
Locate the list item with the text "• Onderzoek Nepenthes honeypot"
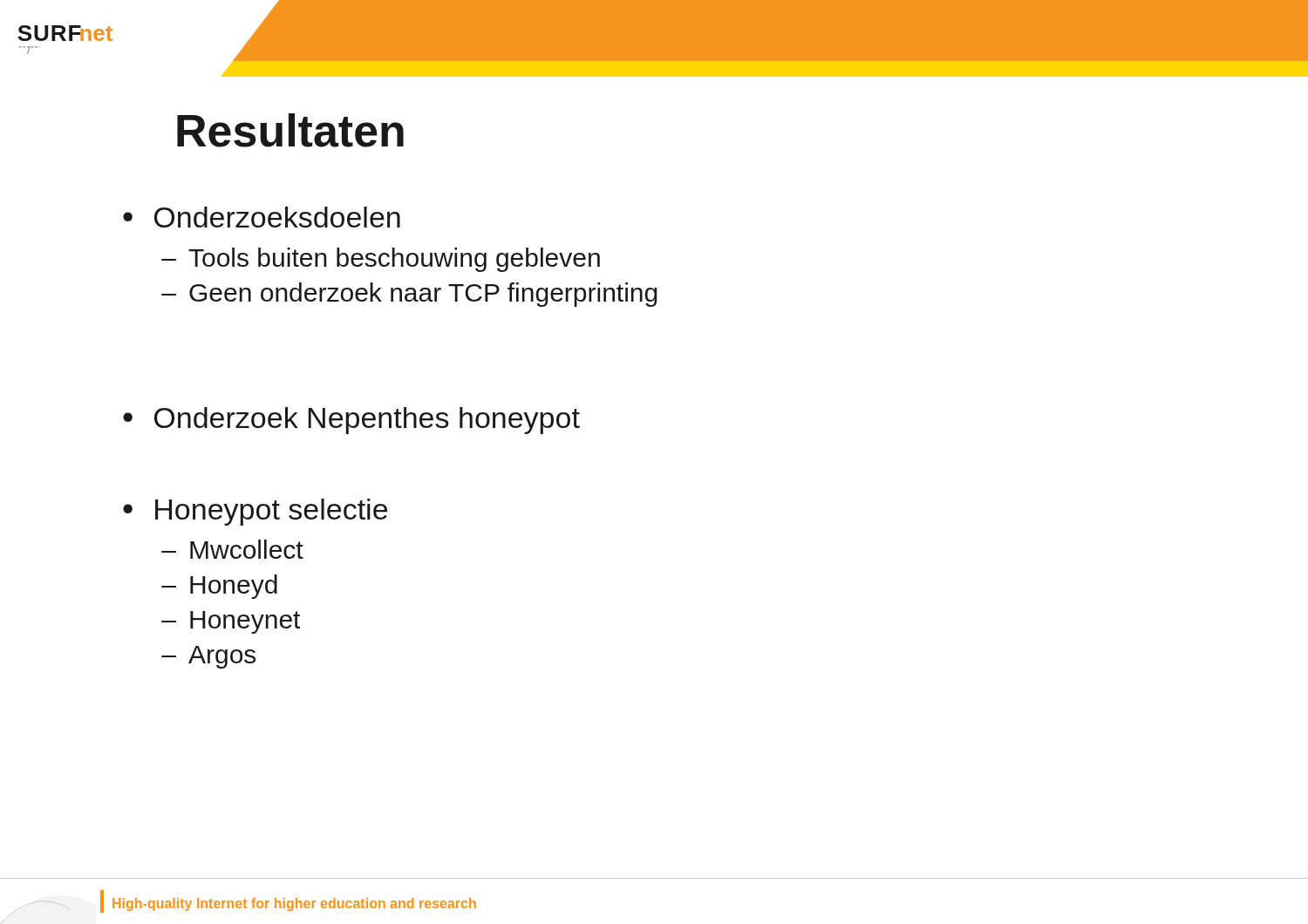point(351,418)
